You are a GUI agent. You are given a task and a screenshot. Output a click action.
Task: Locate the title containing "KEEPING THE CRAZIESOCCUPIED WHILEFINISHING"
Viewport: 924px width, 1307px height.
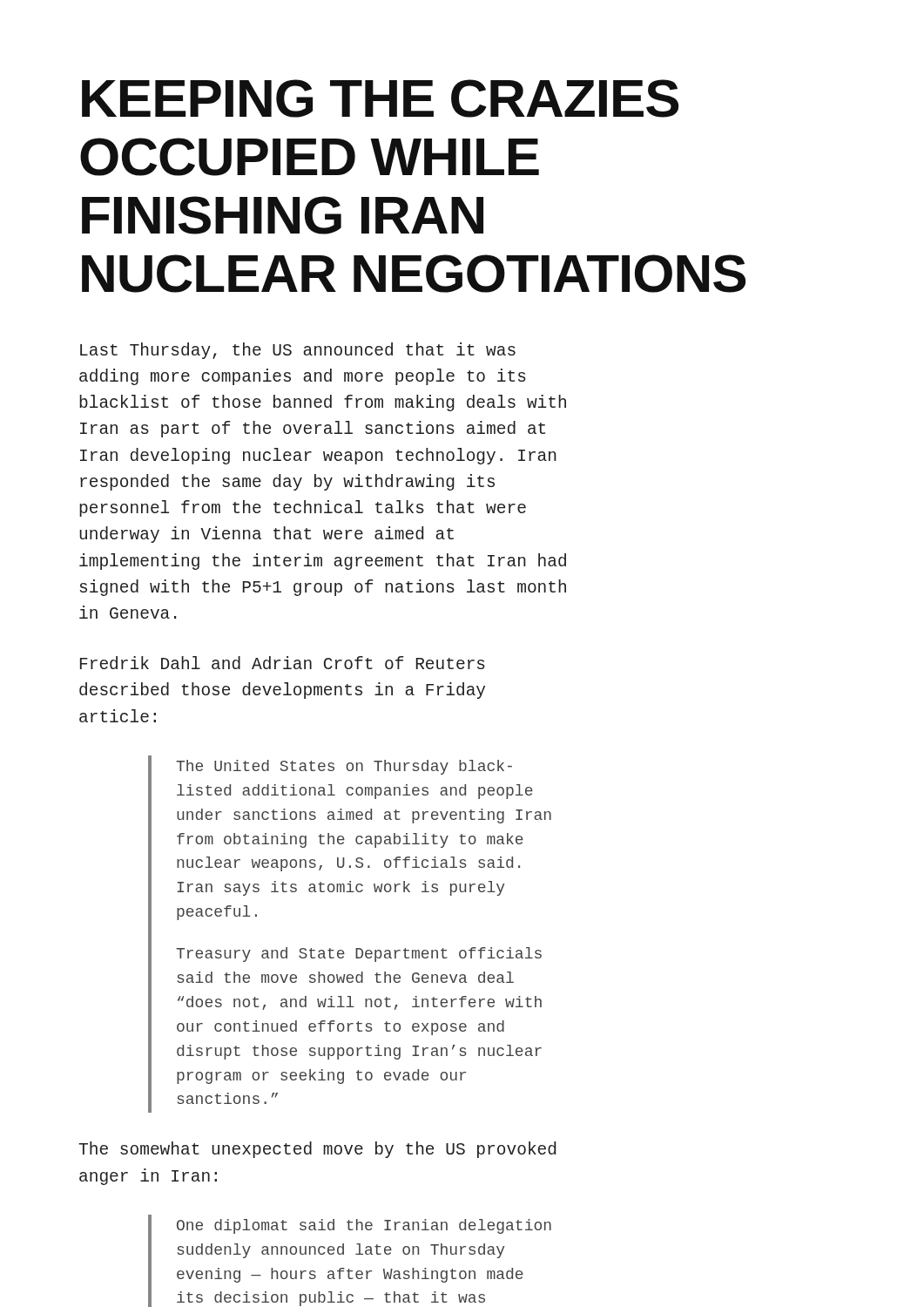click(413, 186)
